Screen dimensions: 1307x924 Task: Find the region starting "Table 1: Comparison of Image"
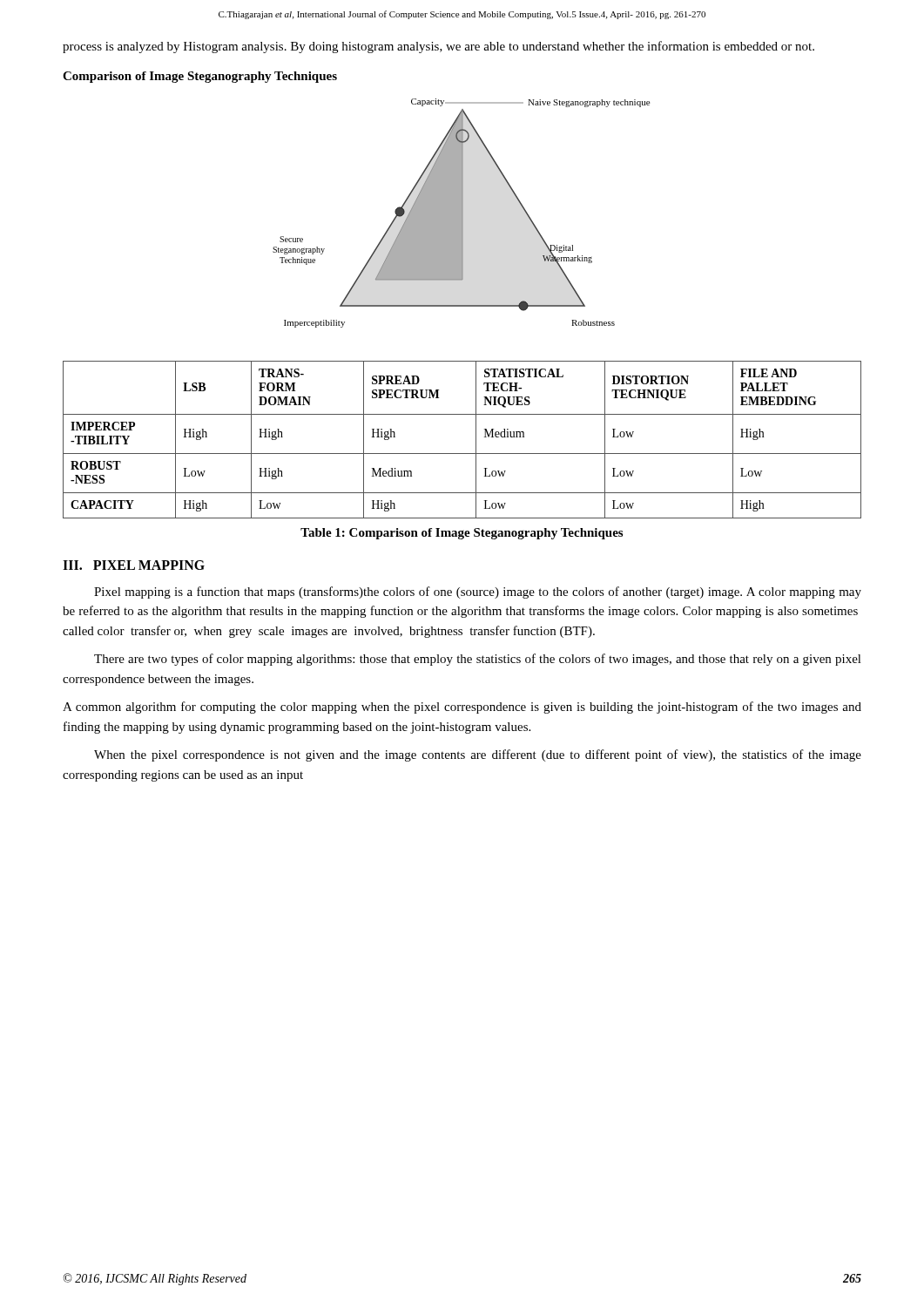tap(462, 532)
